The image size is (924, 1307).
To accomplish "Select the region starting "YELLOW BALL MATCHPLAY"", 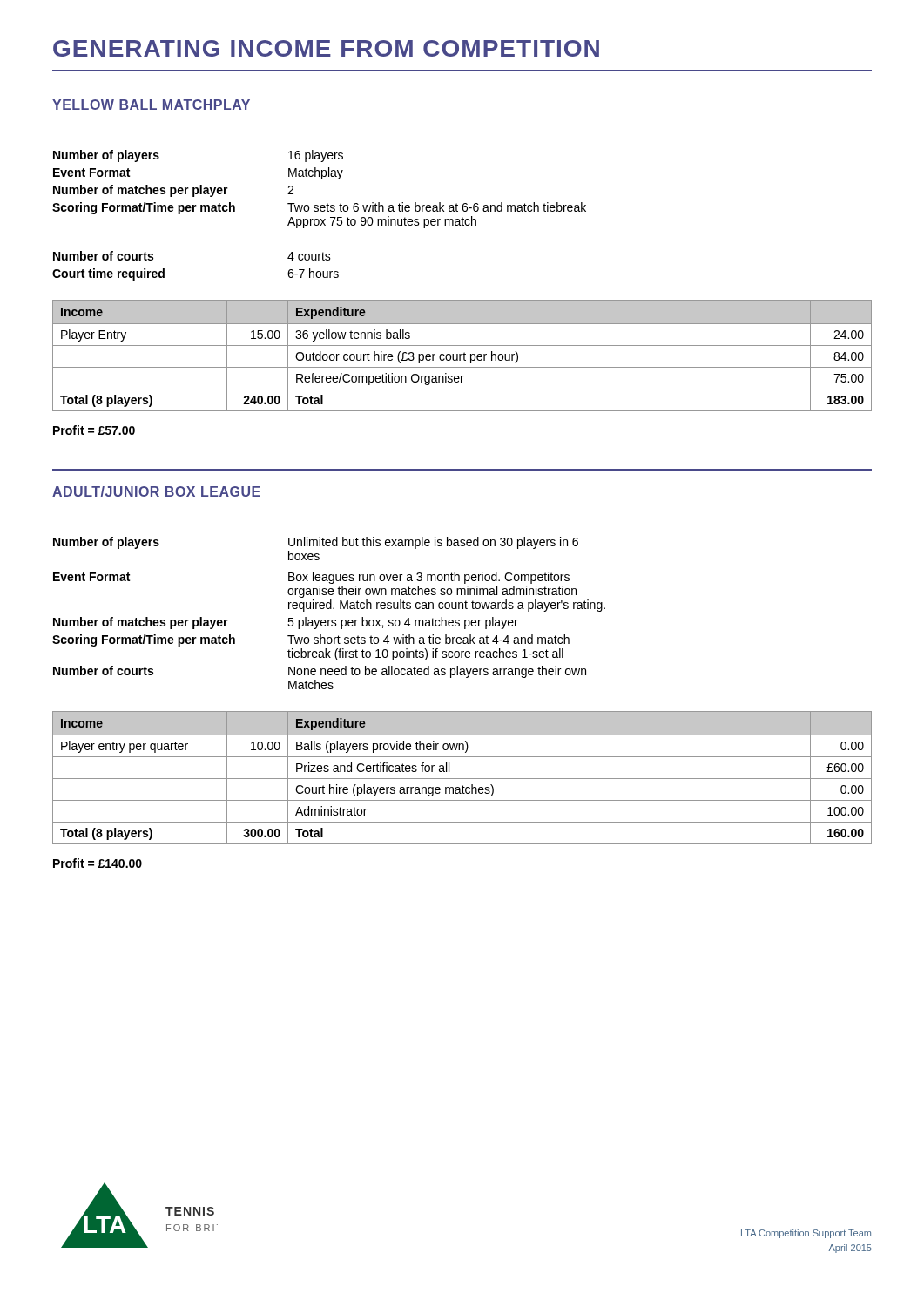I will (x=152, y=105).
